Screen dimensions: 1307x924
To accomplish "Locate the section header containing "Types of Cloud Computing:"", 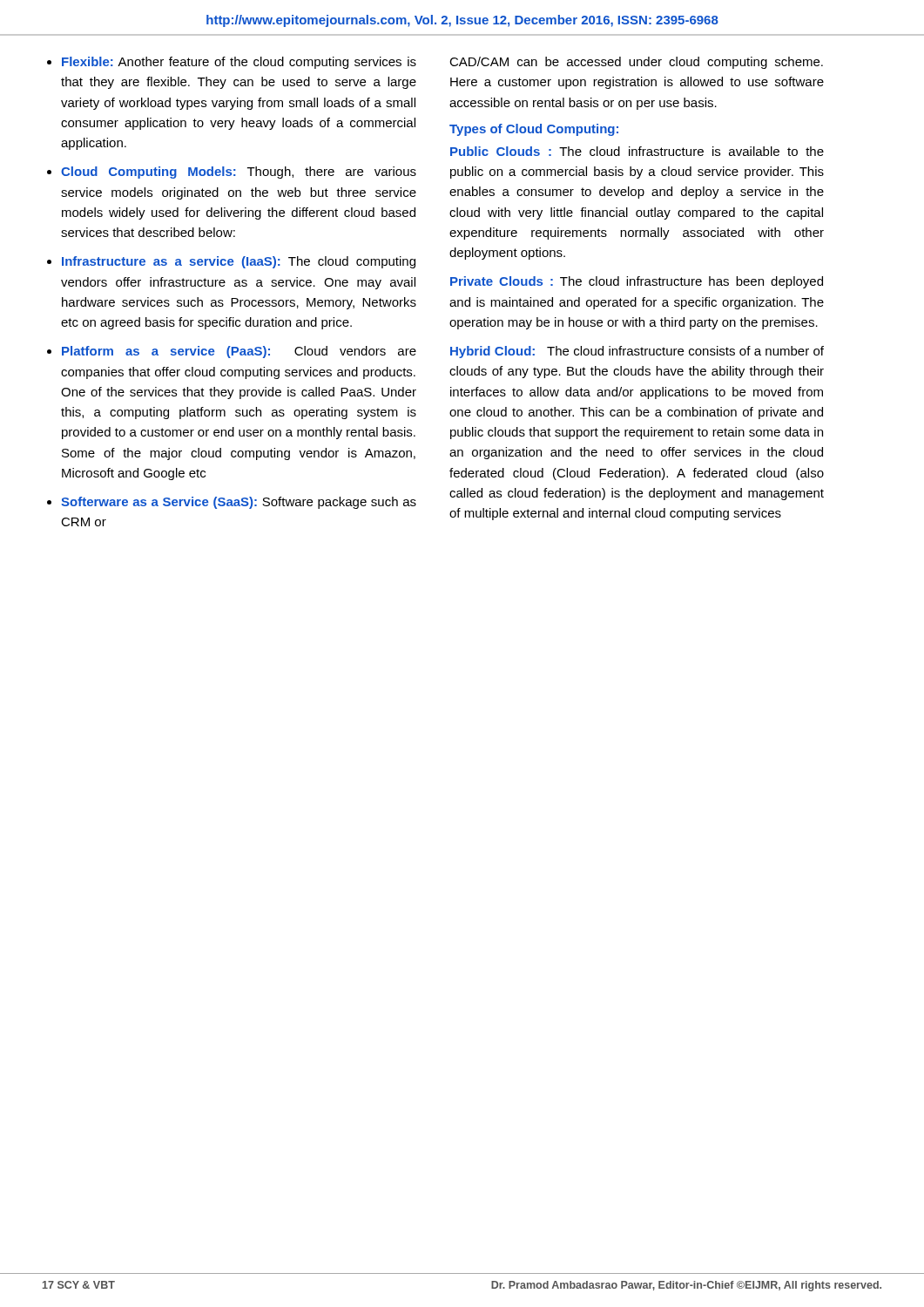I will [534, 128].
